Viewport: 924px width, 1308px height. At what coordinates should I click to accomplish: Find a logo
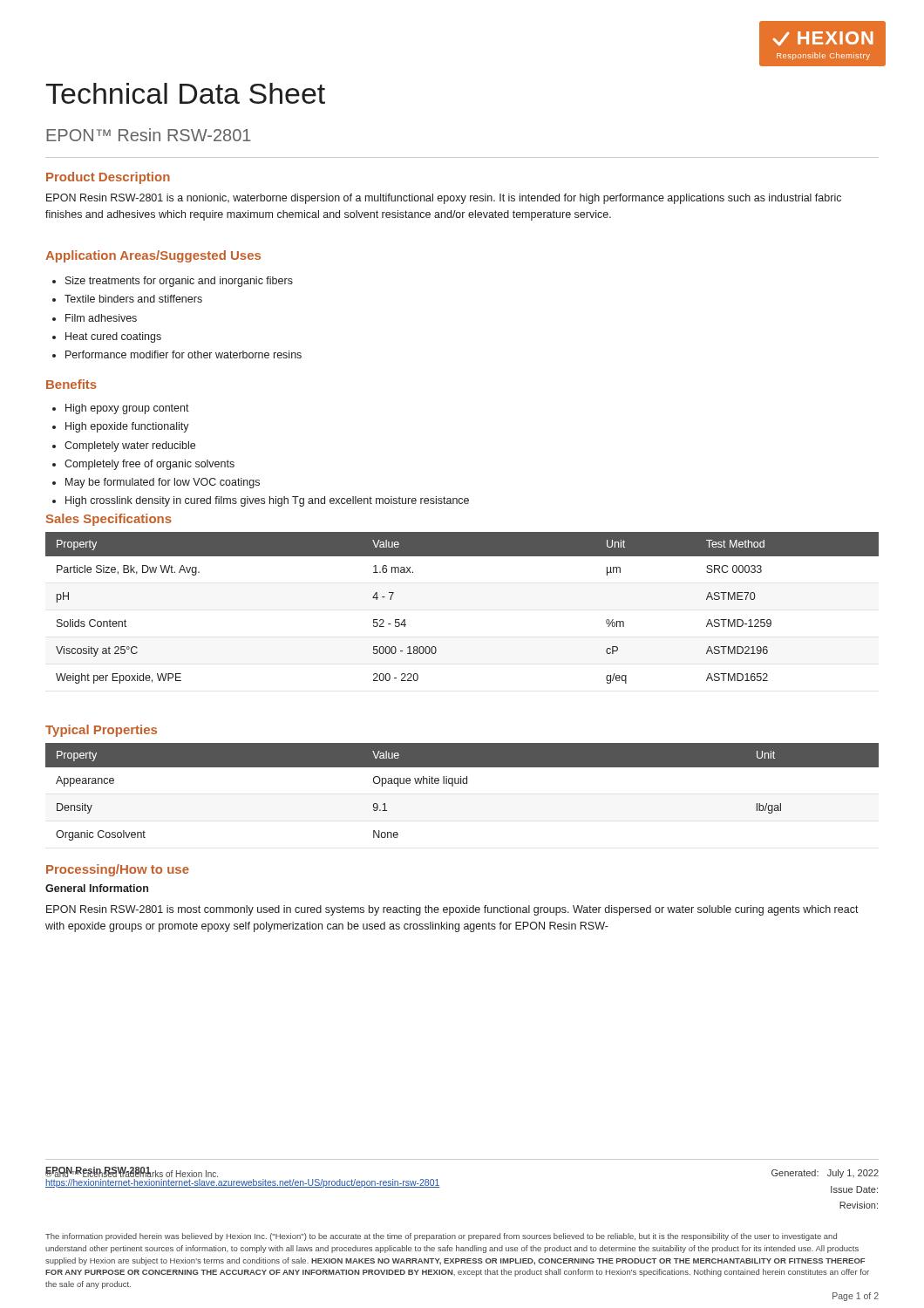(822, 44)
